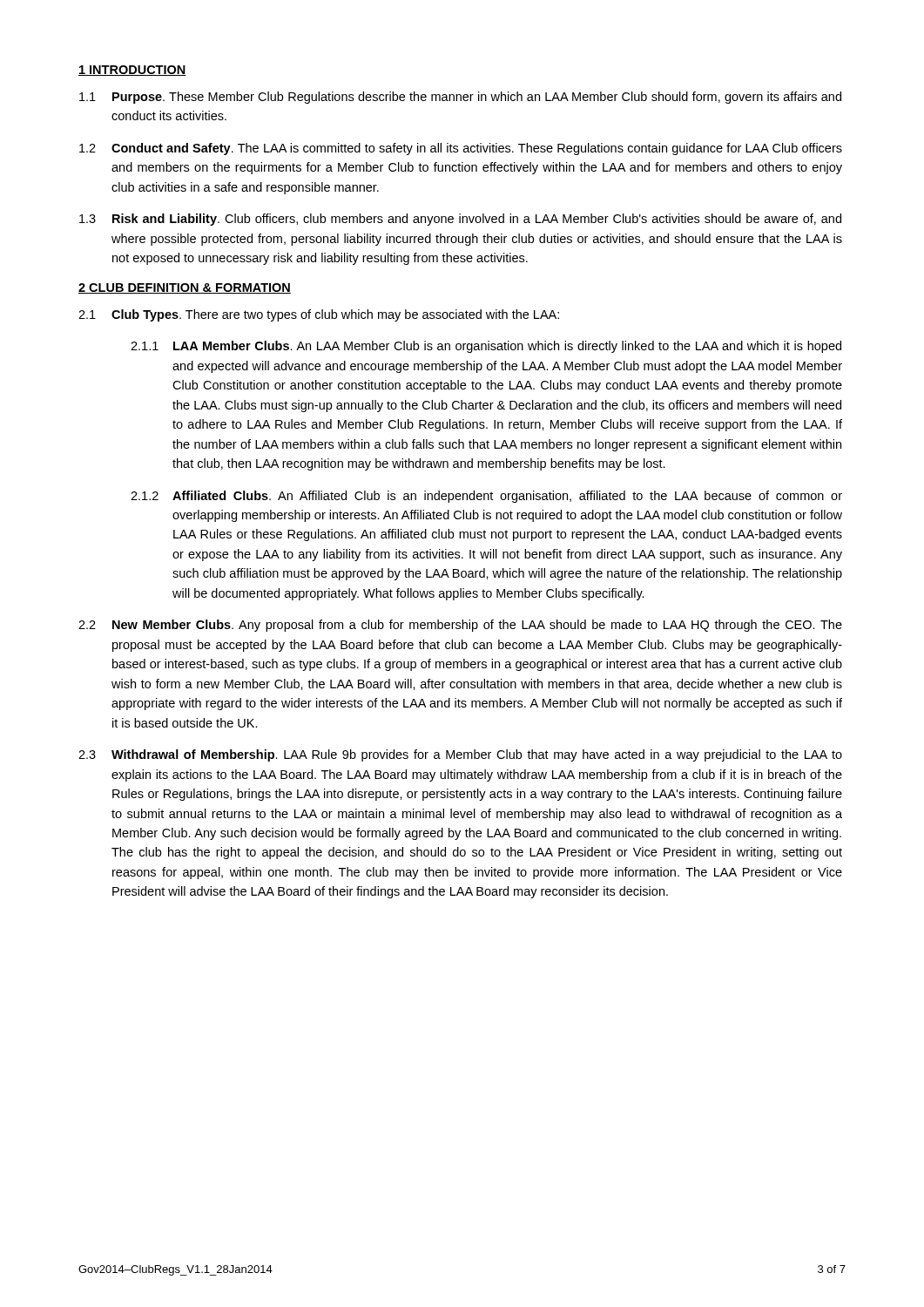Viewport: 924px width, 1307px height.
Task: Click on the text block that reads "1Club Types. There are two types of club"
Action: [x=460, y=315]
